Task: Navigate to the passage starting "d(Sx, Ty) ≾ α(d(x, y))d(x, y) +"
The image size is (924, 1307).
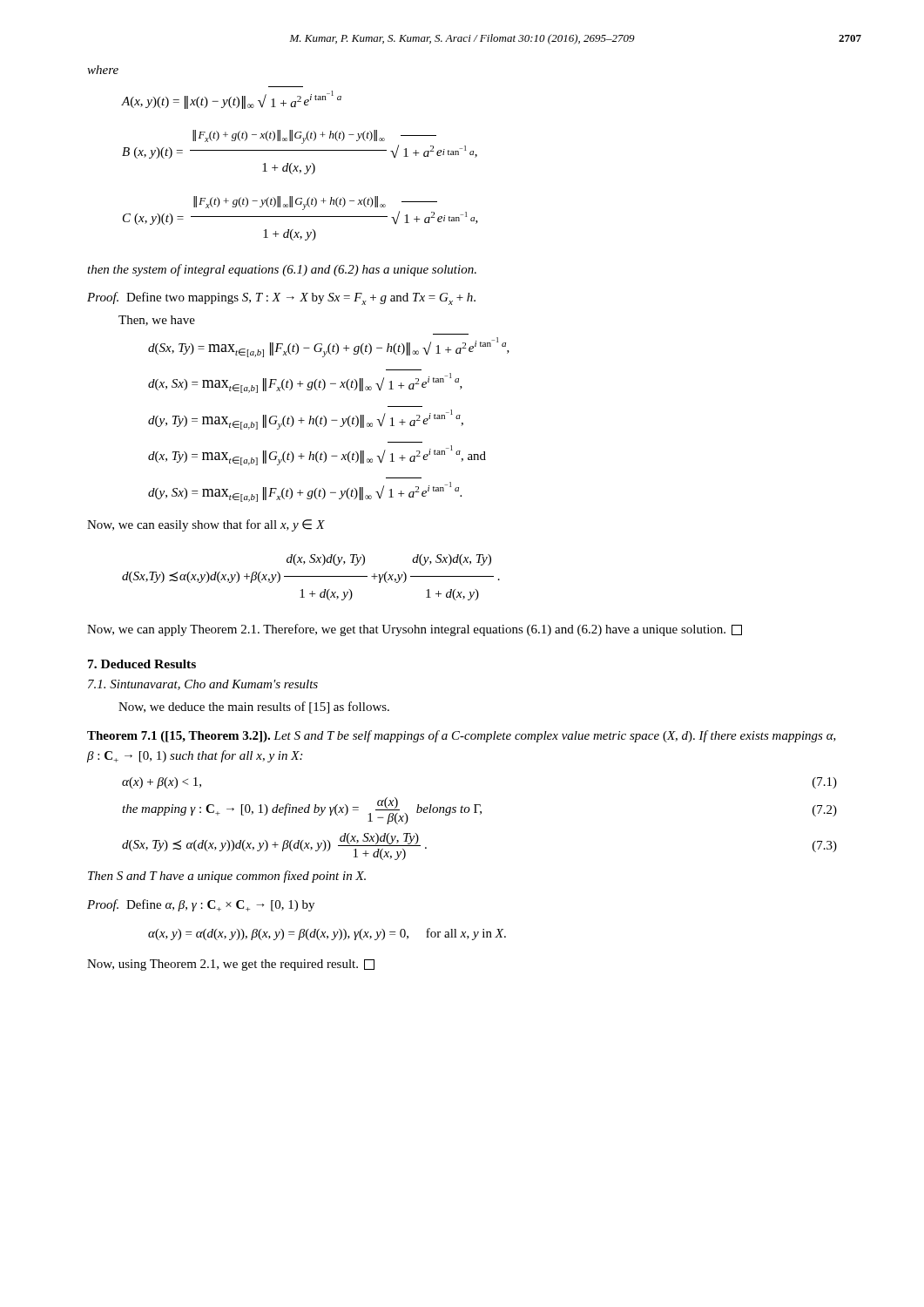Action: 267,847
